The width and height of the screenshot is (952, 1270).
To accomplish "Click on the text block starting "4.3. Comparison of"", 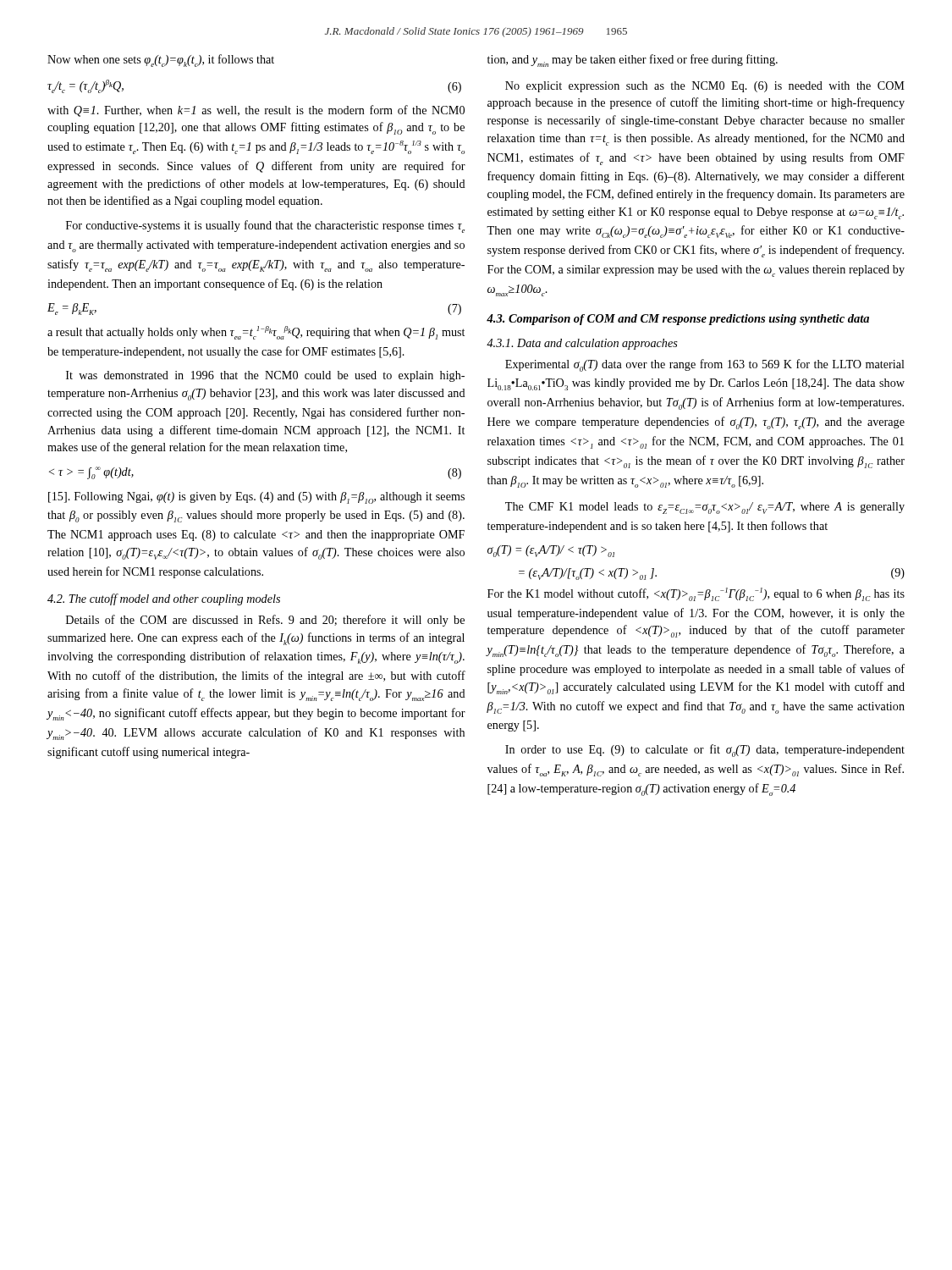I will [678, 318].
